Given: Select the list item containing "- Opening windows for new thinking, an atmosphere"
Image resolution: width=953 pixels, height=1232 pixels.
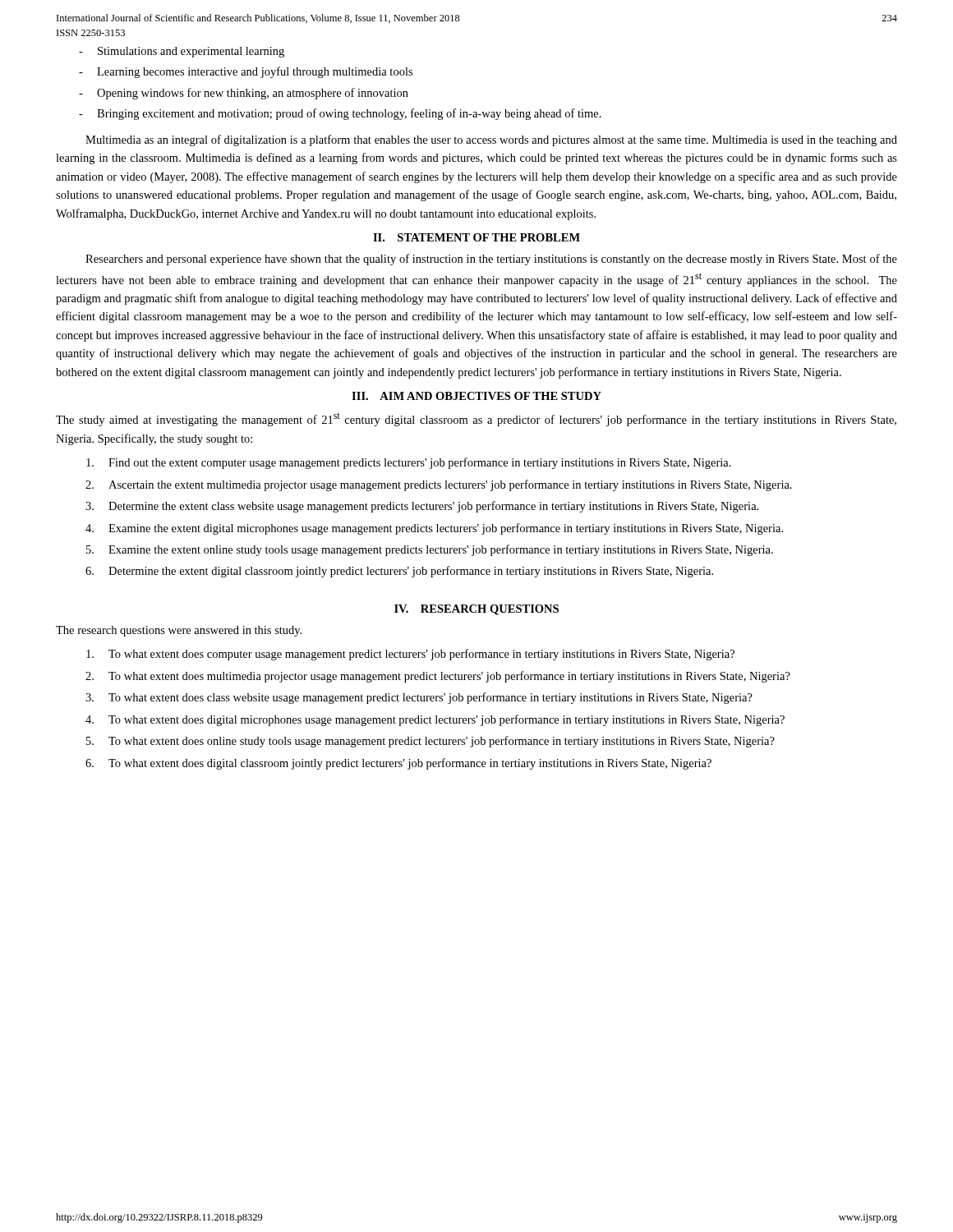Looking at the screenshot, I should pyautogui.click(x=244, y=94).
